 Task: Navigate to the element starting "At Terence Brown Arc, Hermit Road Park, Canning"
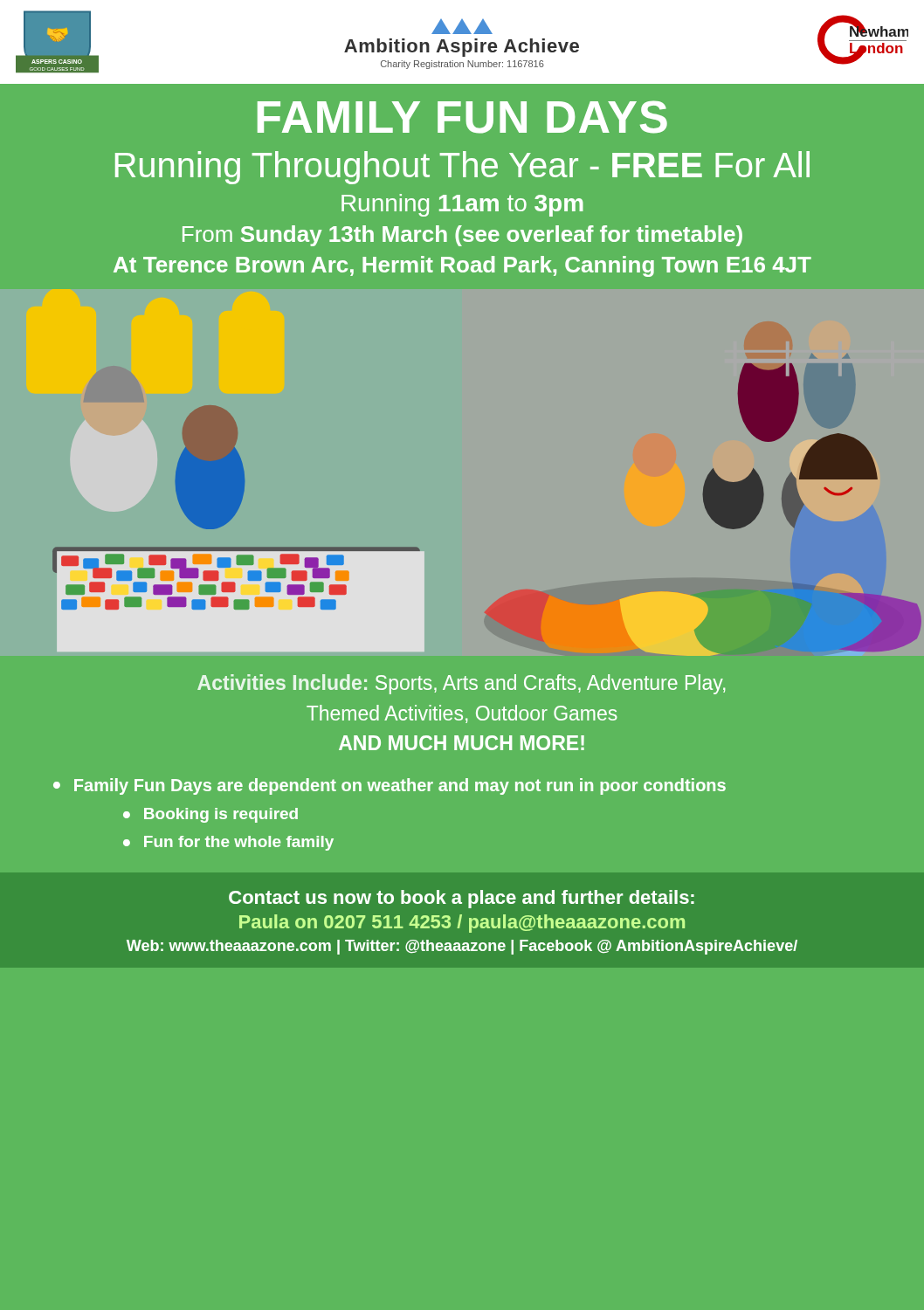(462, 265)
